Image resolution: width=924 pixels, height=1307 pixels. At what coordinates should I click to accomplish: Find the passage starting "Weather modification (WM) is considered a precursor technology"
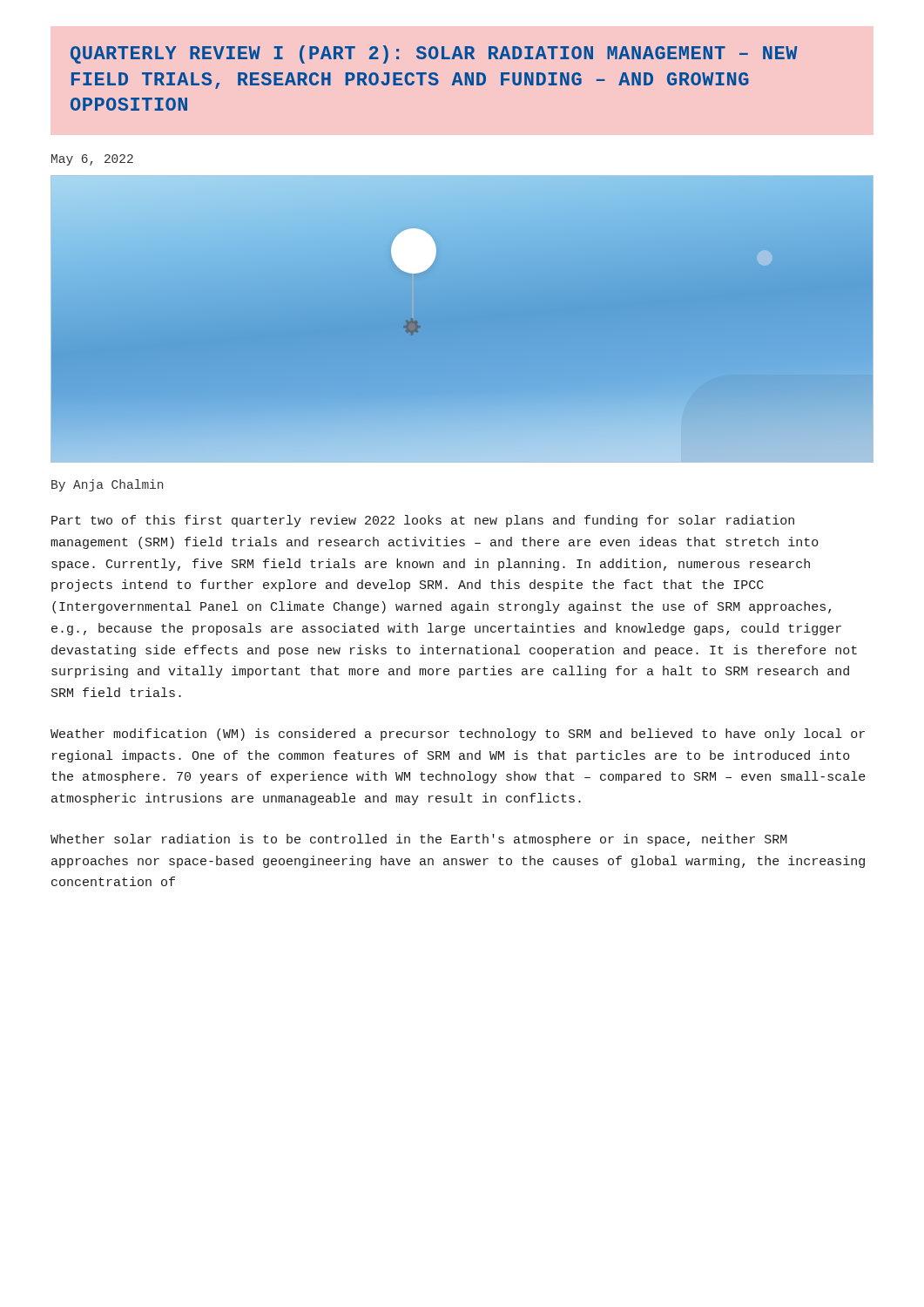[x=458, y=767]
